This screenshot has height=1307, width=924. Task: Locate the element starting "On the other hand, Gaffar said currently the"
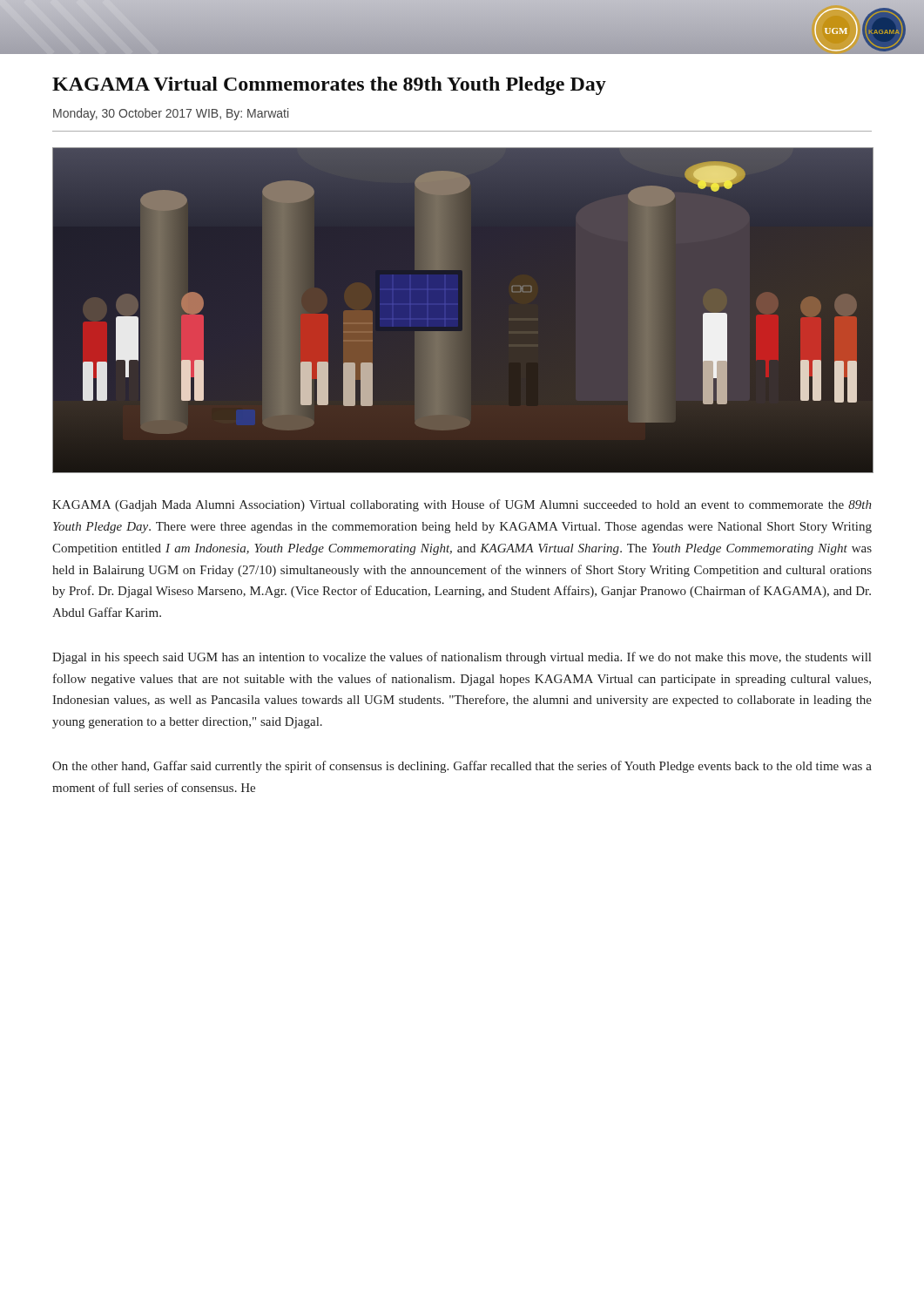(x=462, y=777)
